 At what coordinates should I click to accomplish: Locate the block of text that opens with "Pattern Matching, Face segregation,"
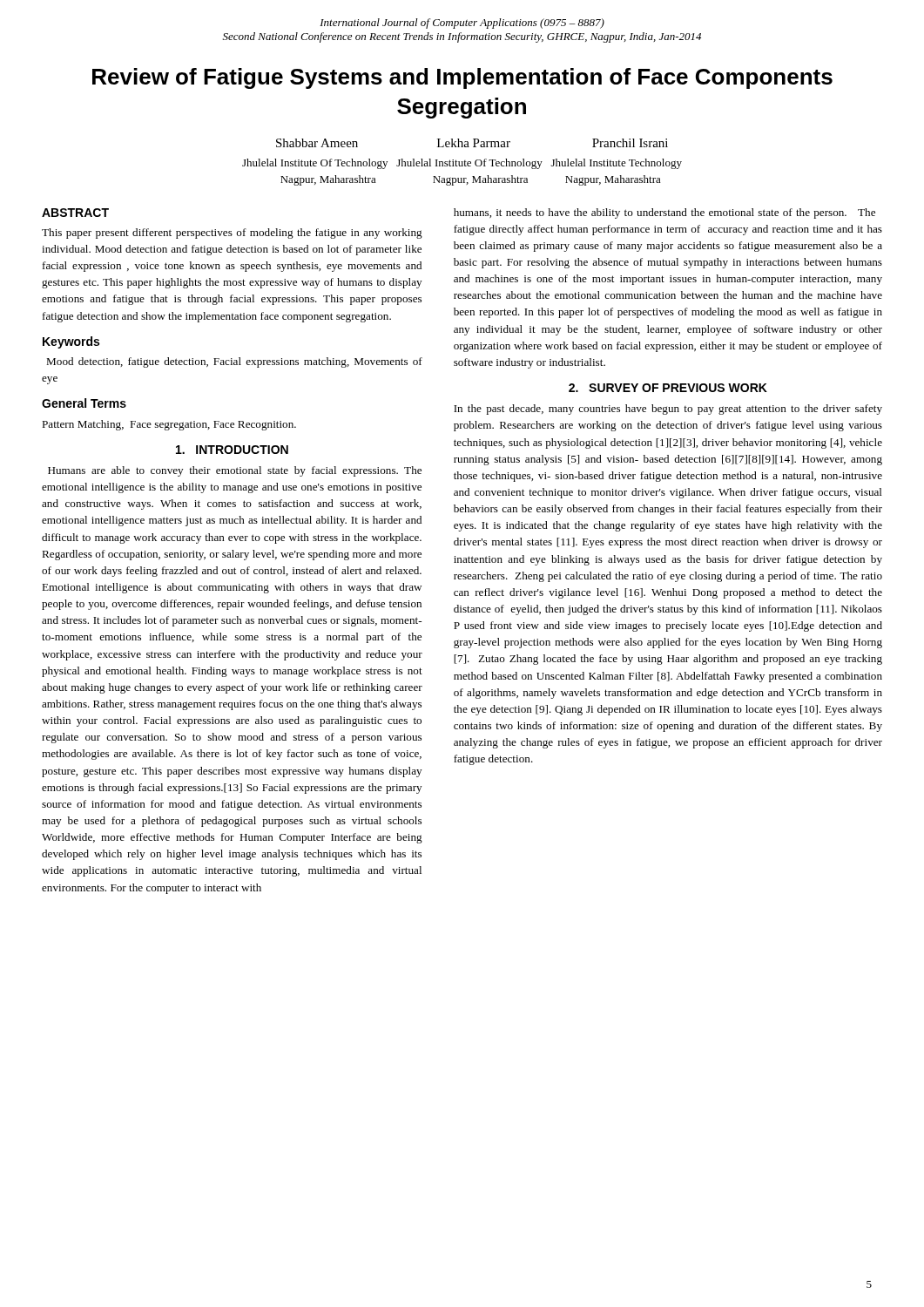click(169, 424)
